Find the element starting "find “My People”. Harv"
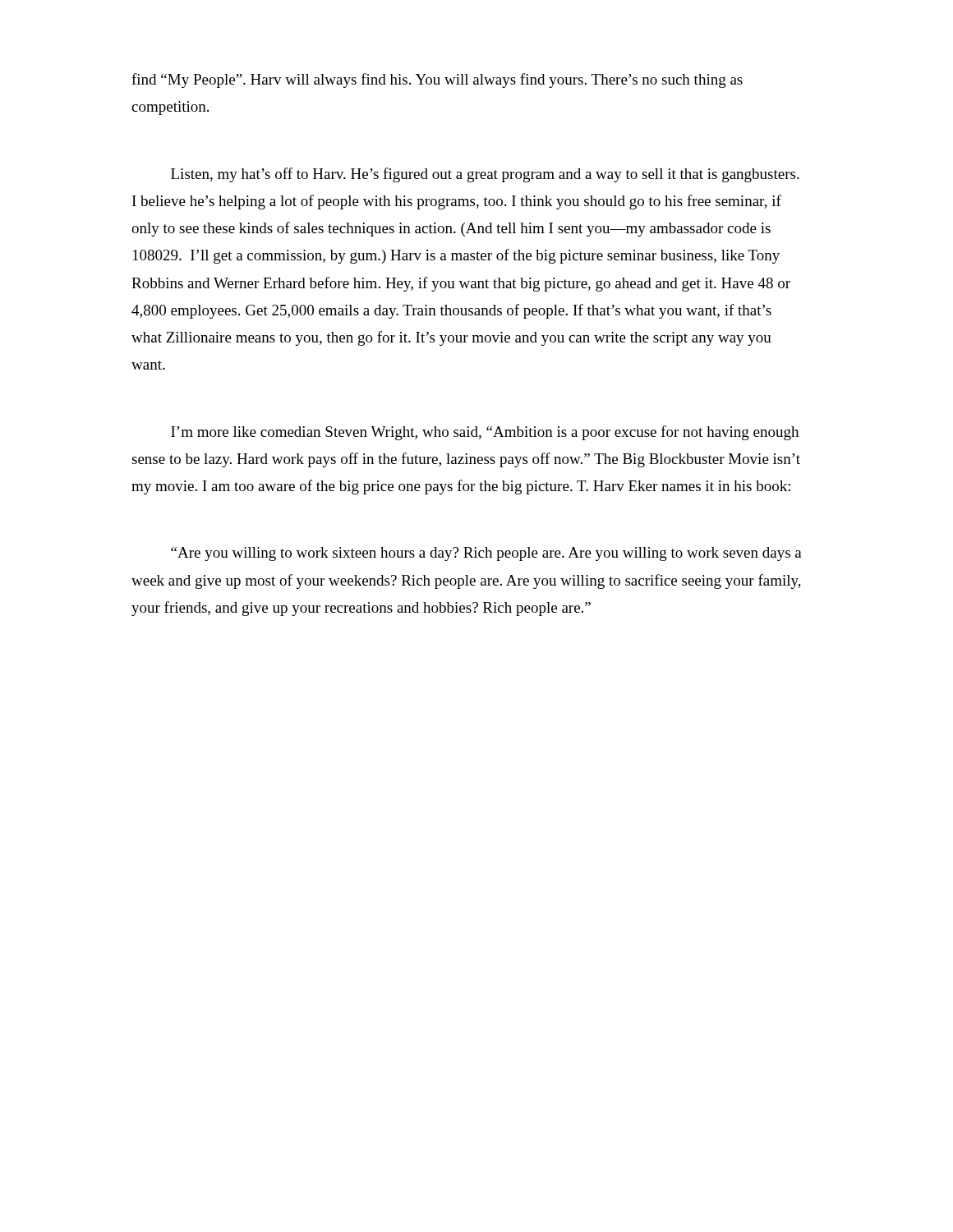 click(437, 93)
